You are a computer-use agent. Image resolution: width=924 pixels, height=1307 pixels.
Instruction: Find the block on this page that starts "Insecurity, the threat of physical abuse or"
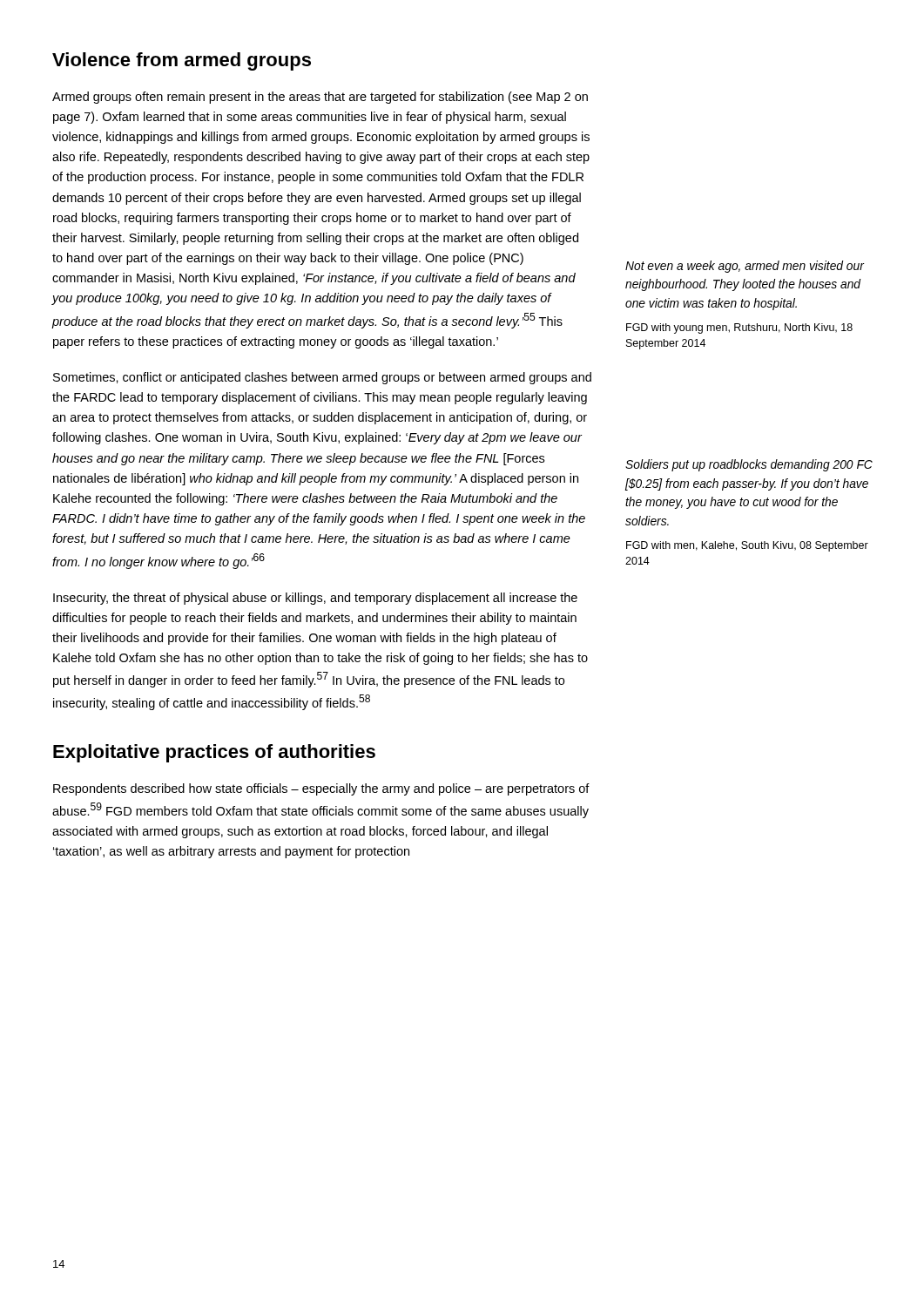click(320, 650)
